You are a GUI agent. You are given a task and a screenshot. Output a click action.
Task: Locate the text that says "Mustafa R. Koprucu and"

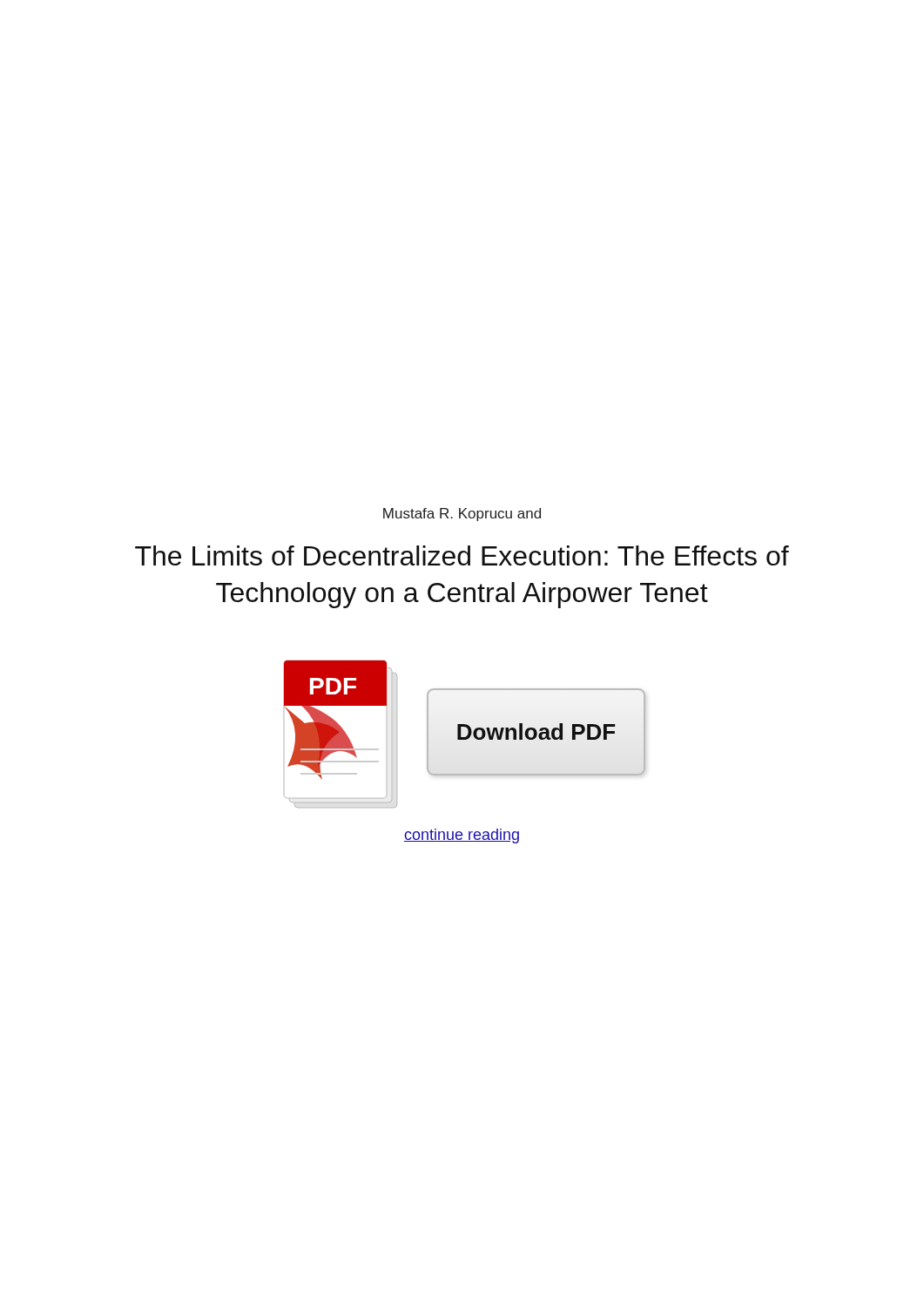click(462, 514)
